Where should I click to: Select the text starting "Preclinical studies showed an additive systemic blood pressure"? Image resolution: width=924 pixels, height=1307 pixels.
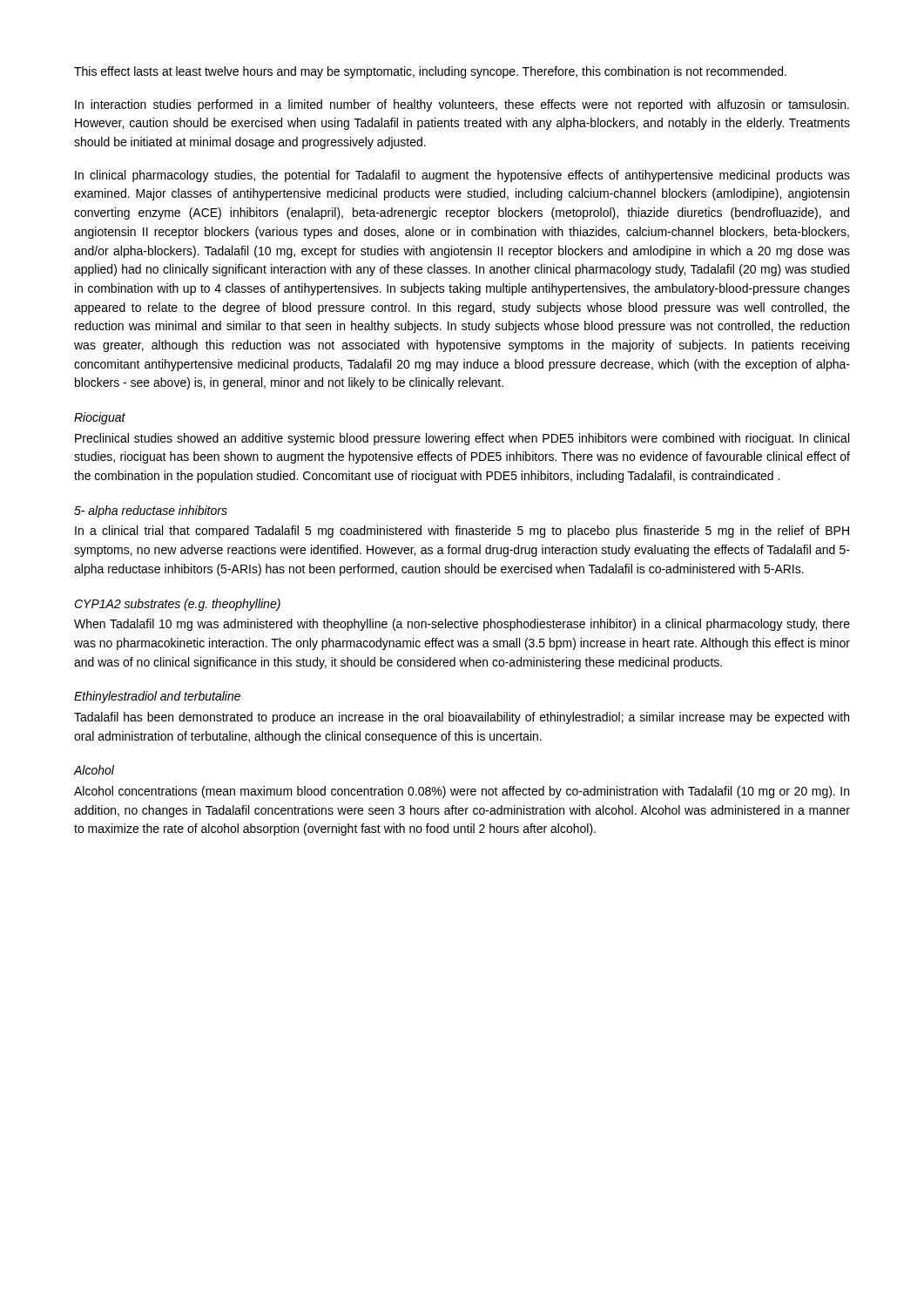[462, 457]
